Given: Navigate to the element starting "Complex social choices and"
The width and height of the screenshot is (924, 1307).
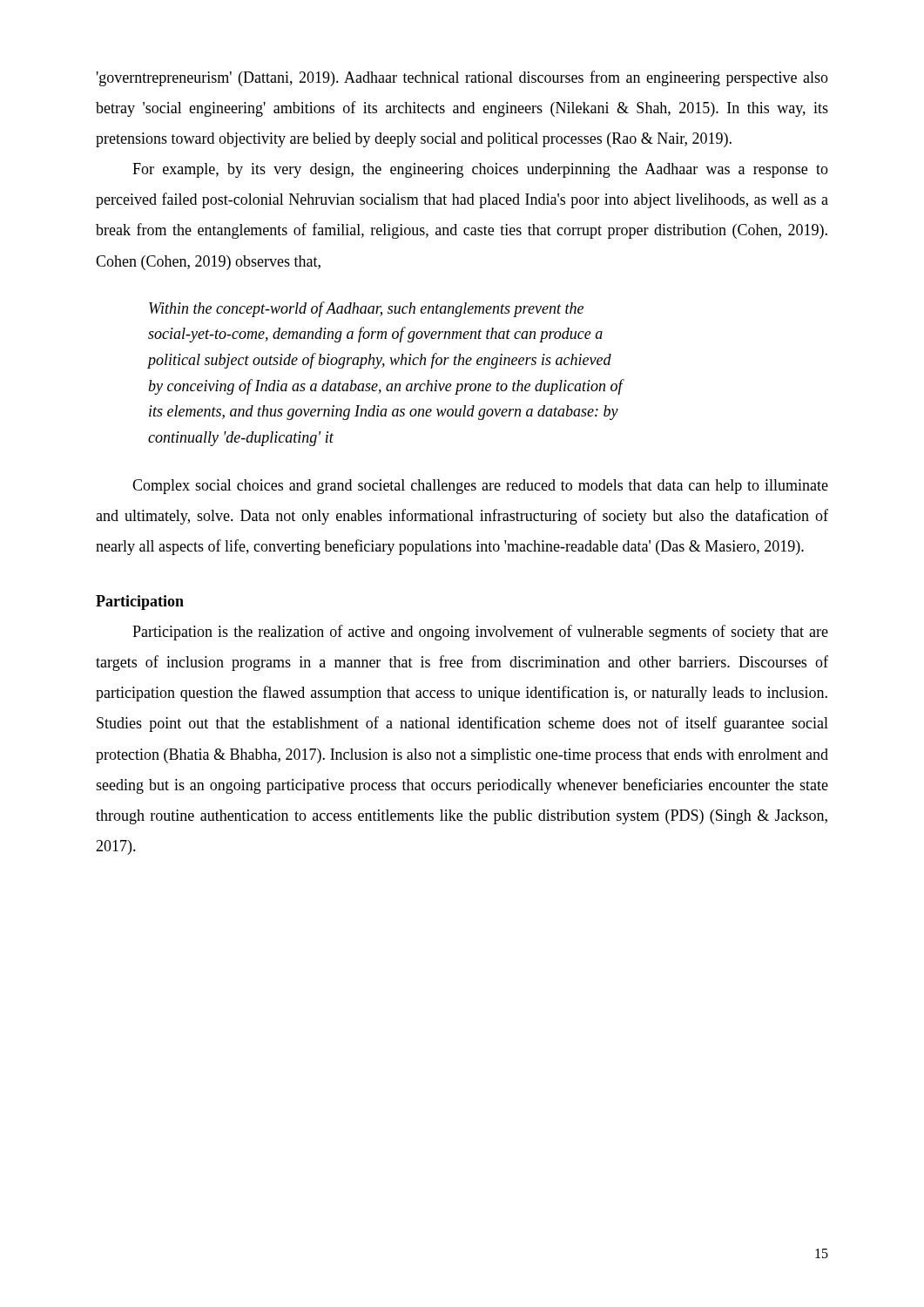Looking at the screenshot, I should (x=462, y=516).
